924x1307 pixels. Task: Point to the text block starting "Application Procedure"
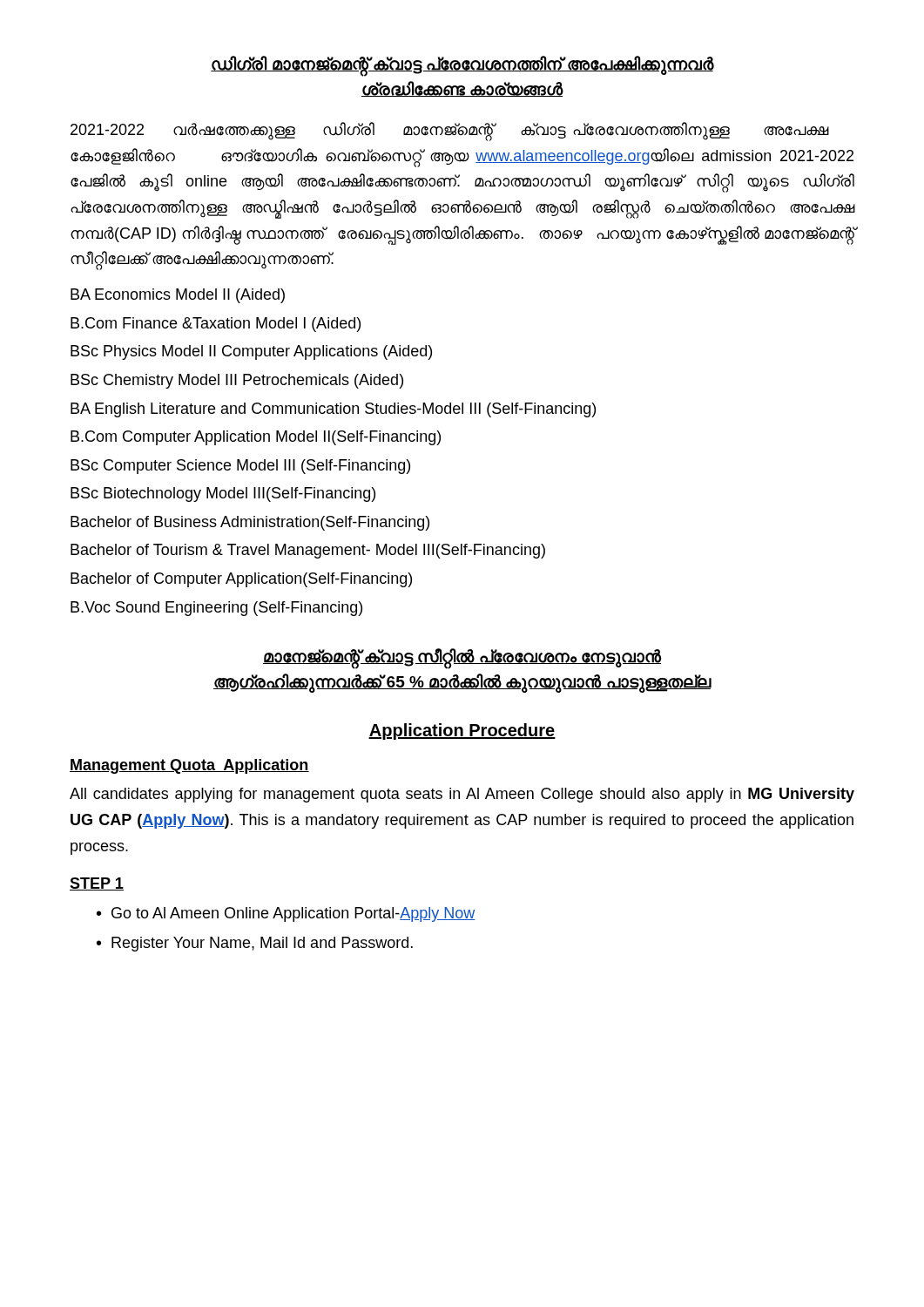tap(462, 730)
